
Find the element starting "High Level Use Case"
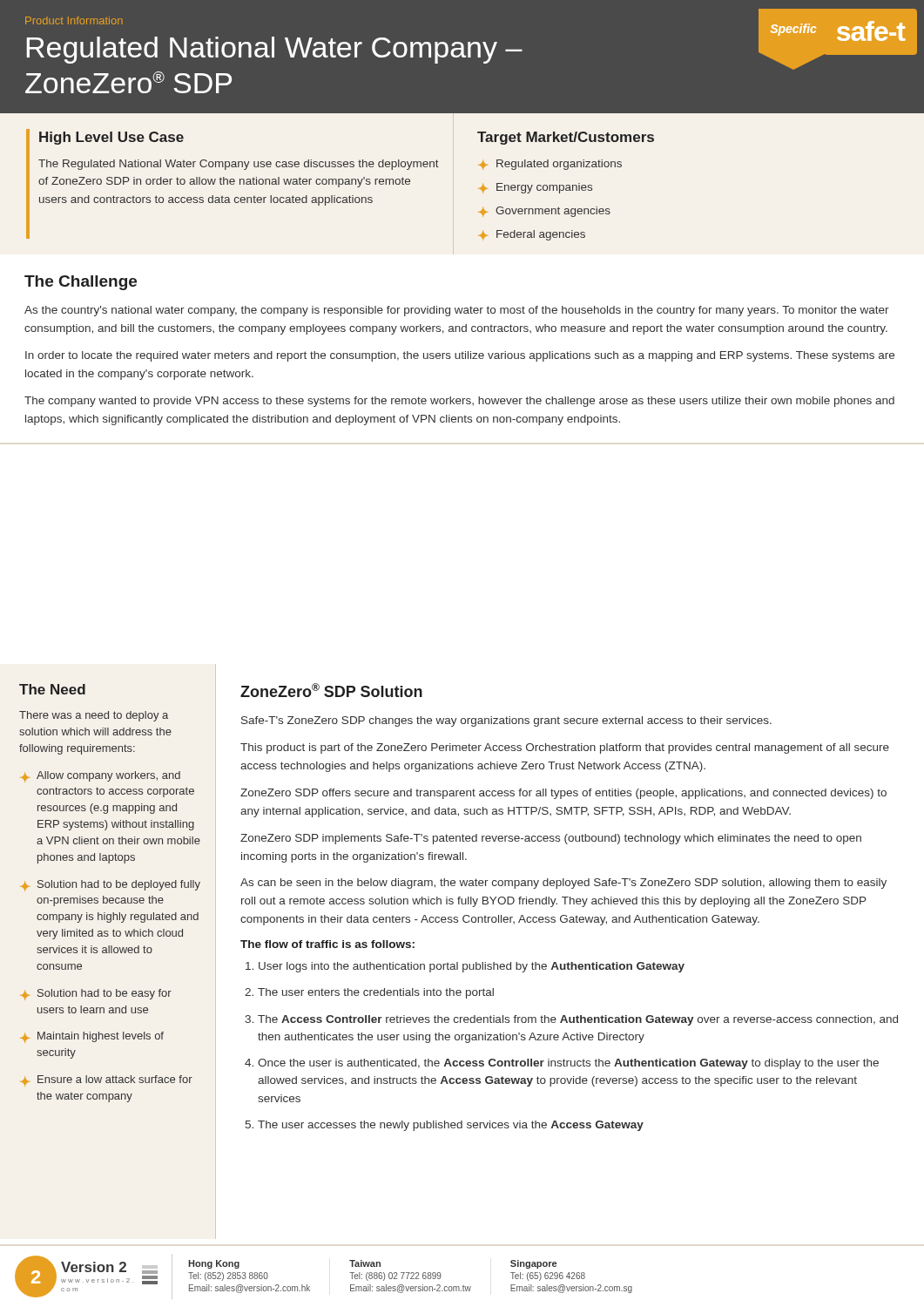(111, 137)
